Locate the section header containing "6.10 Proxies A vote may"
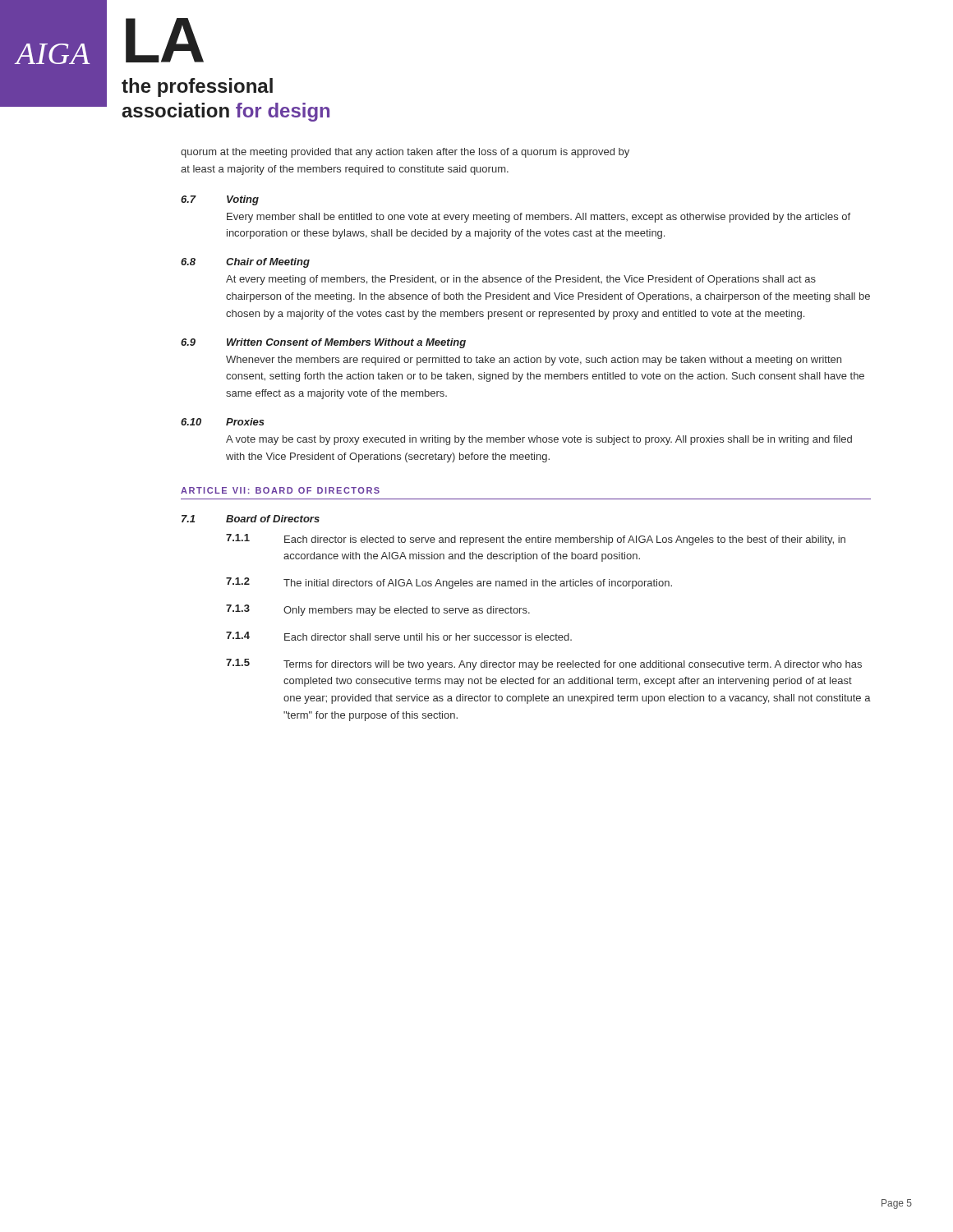Screen dimensions: 1232x953 [x=526, y=440]
